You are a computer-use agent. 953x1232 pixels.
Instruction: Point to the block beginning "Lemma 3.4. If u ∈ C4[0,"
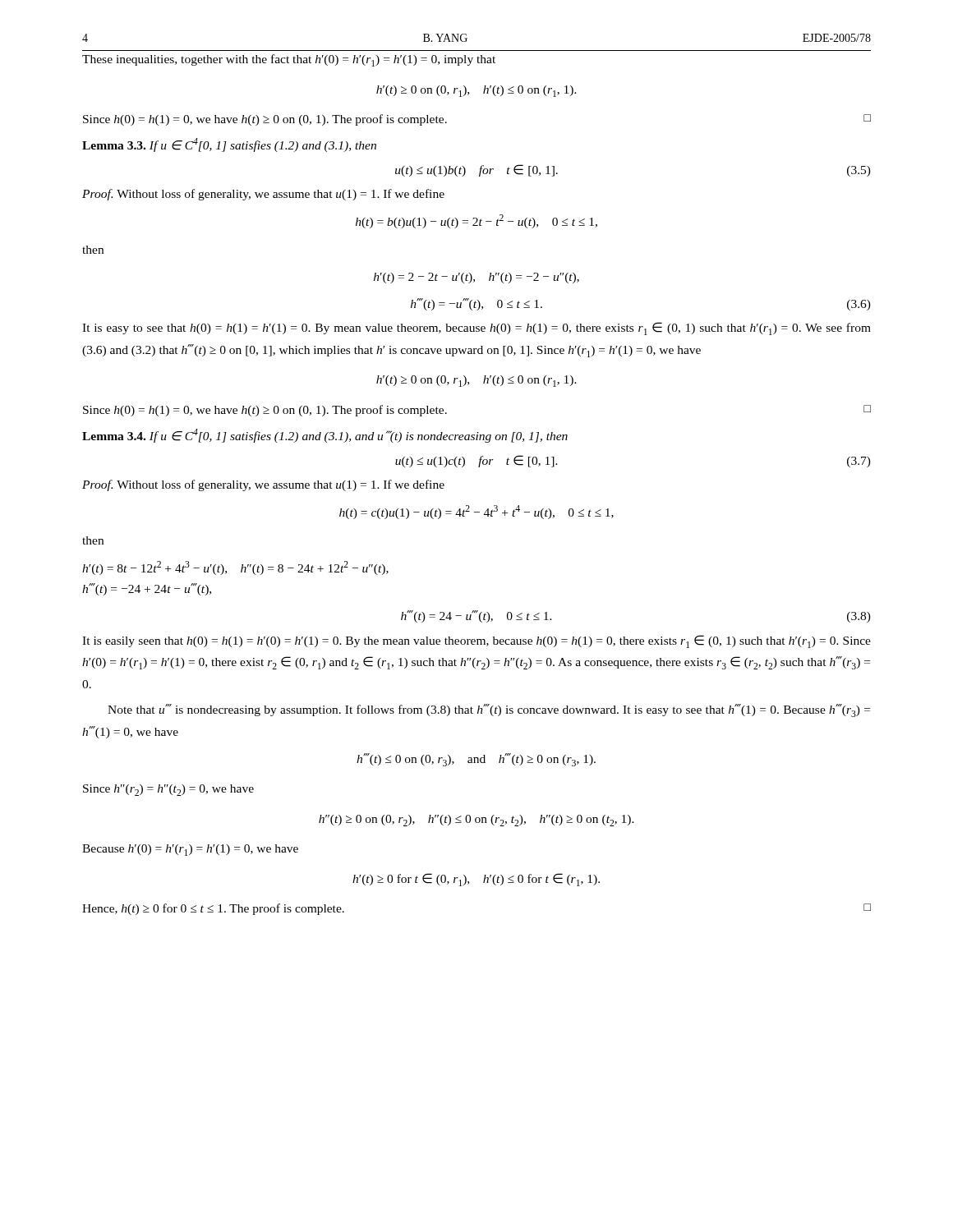325,435
